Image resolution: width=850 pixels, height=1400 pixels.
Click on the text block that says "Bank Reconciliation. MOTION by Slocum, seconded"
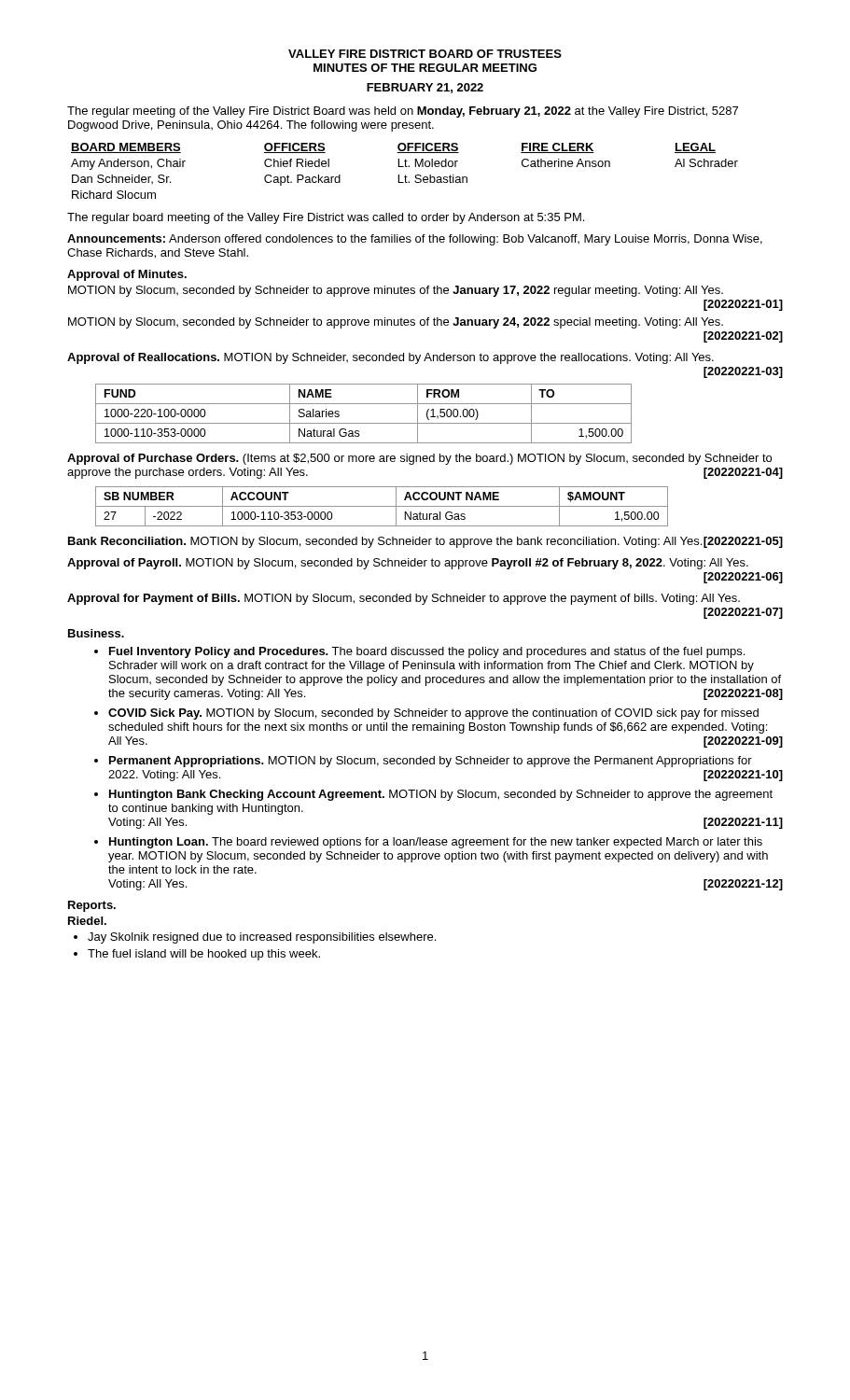pos(425,541)
